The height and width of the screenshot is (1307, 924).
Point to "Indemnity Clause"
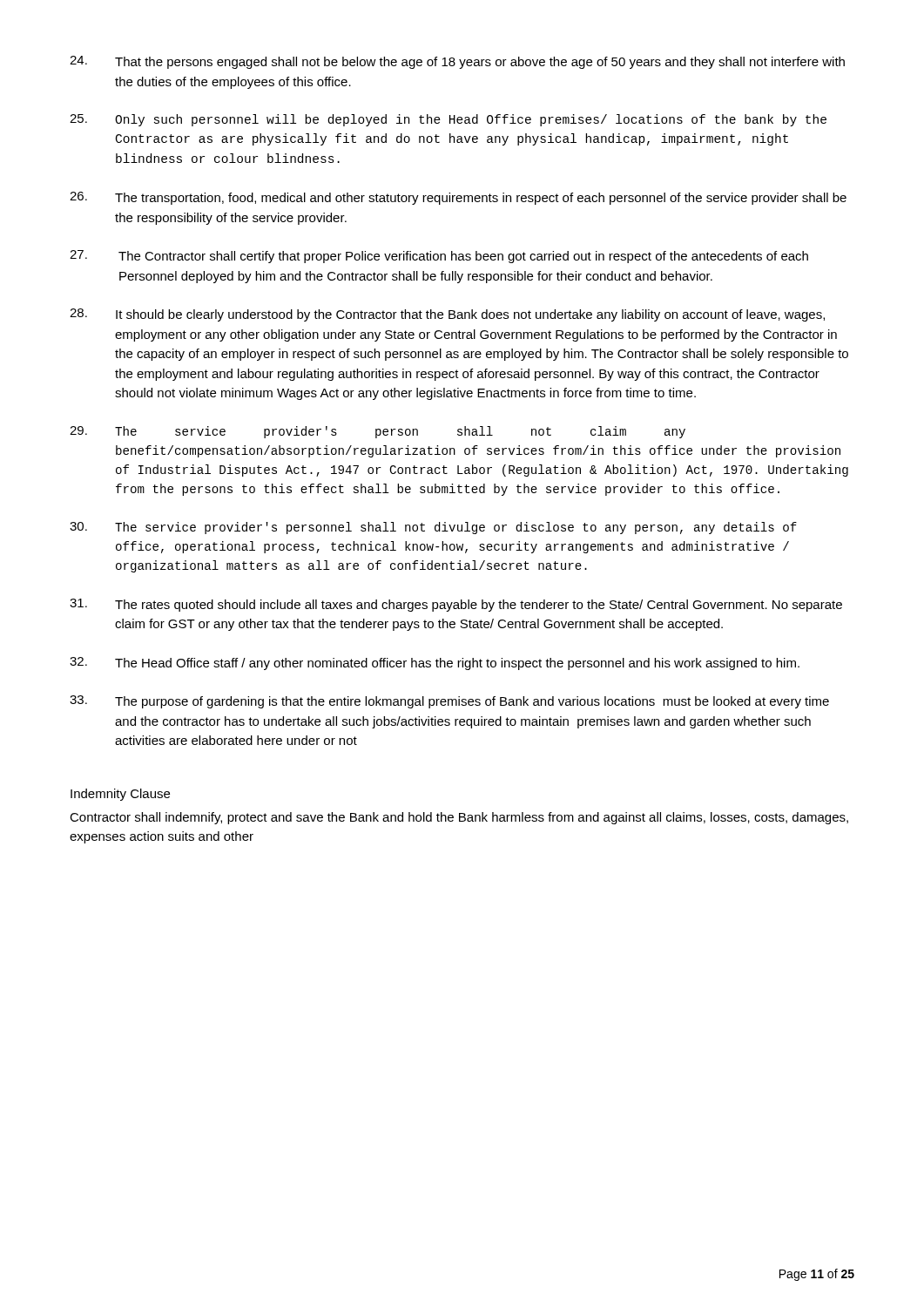[120, 793]
